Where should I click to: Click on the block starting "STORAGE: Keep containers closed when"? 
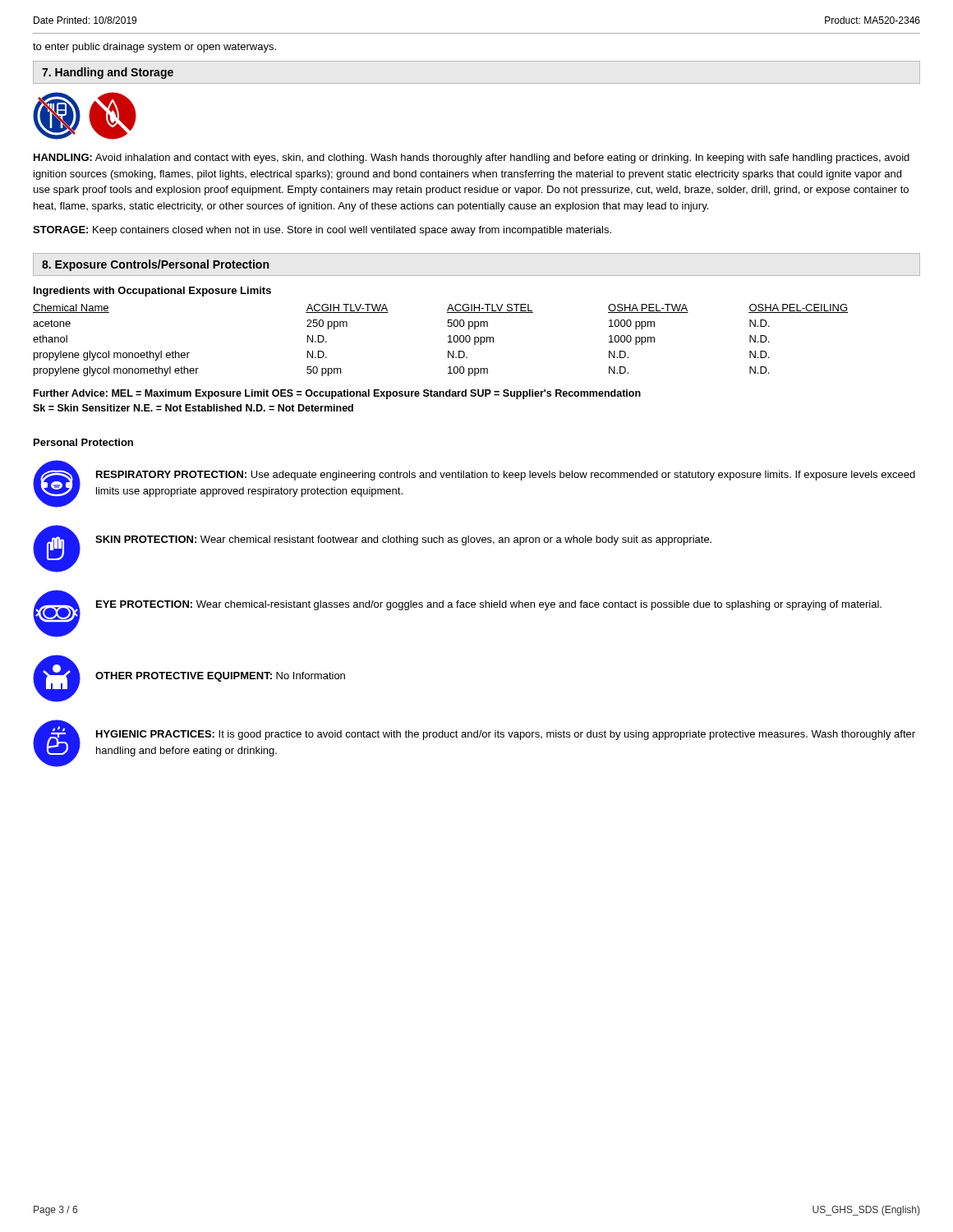(322, 230)
